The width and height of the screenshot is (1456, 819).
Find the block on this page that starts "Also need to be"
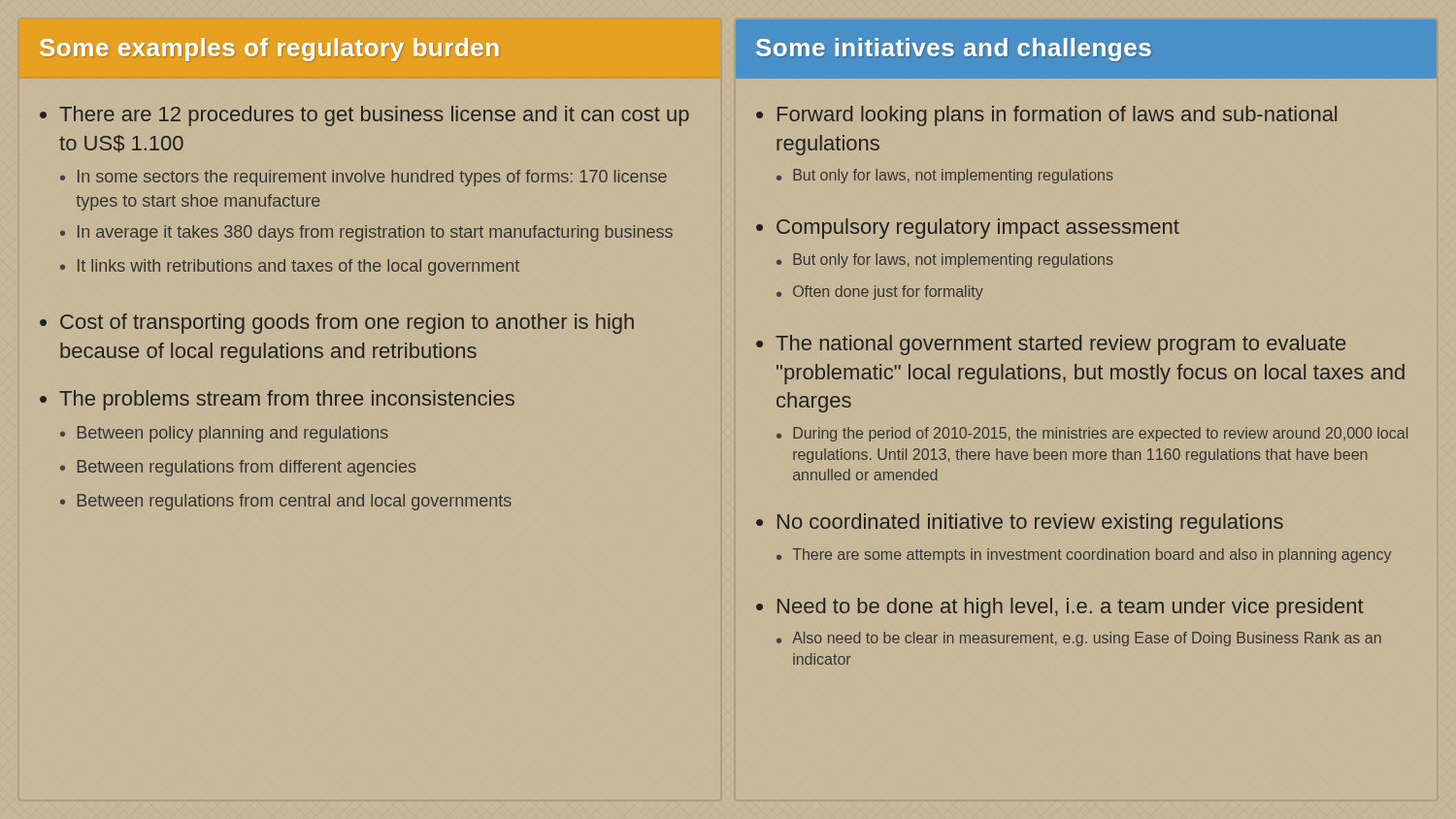[1103, 649]
